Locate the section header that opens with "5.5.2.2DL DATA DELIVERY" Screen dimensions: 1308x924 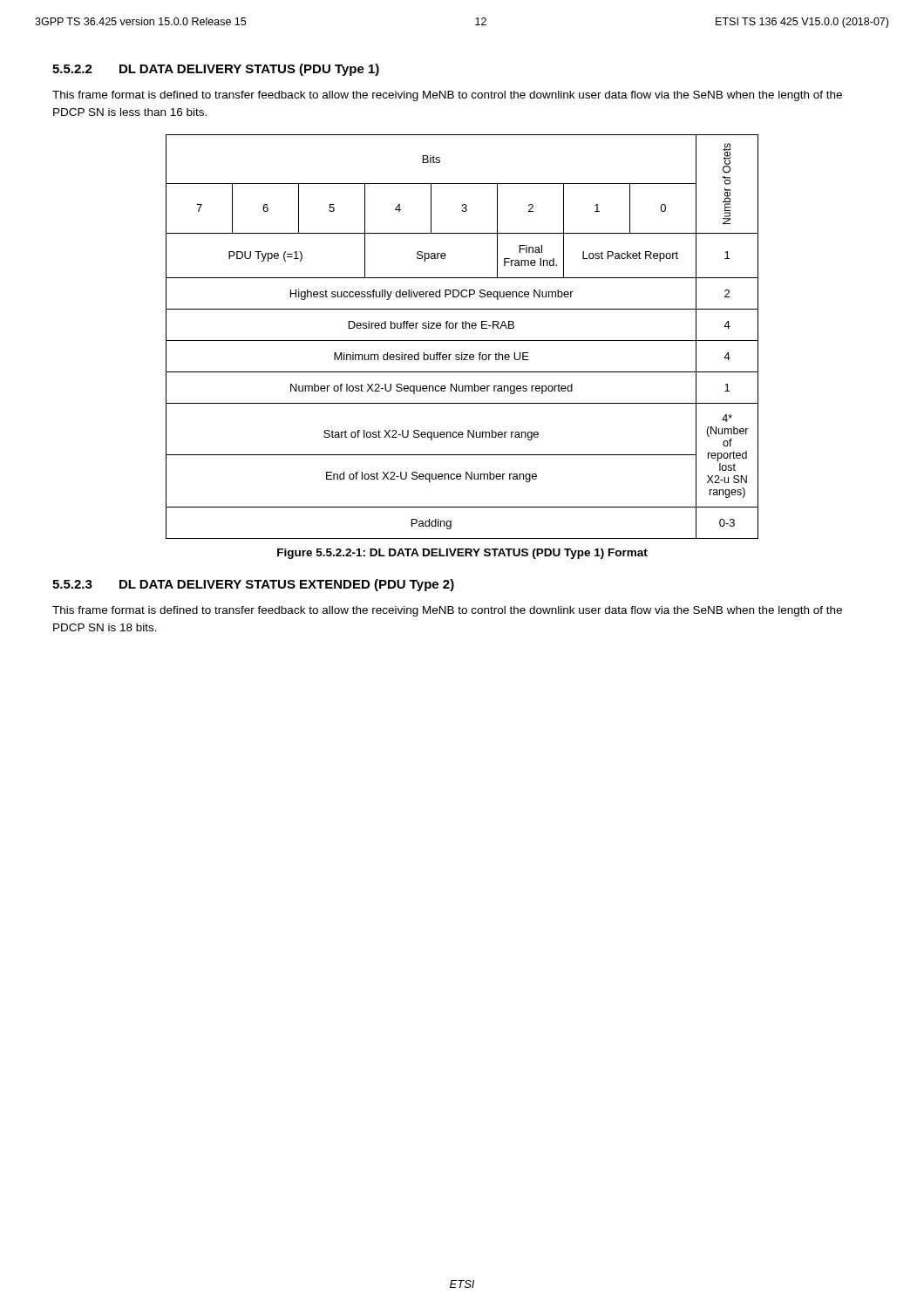(216, 68)
